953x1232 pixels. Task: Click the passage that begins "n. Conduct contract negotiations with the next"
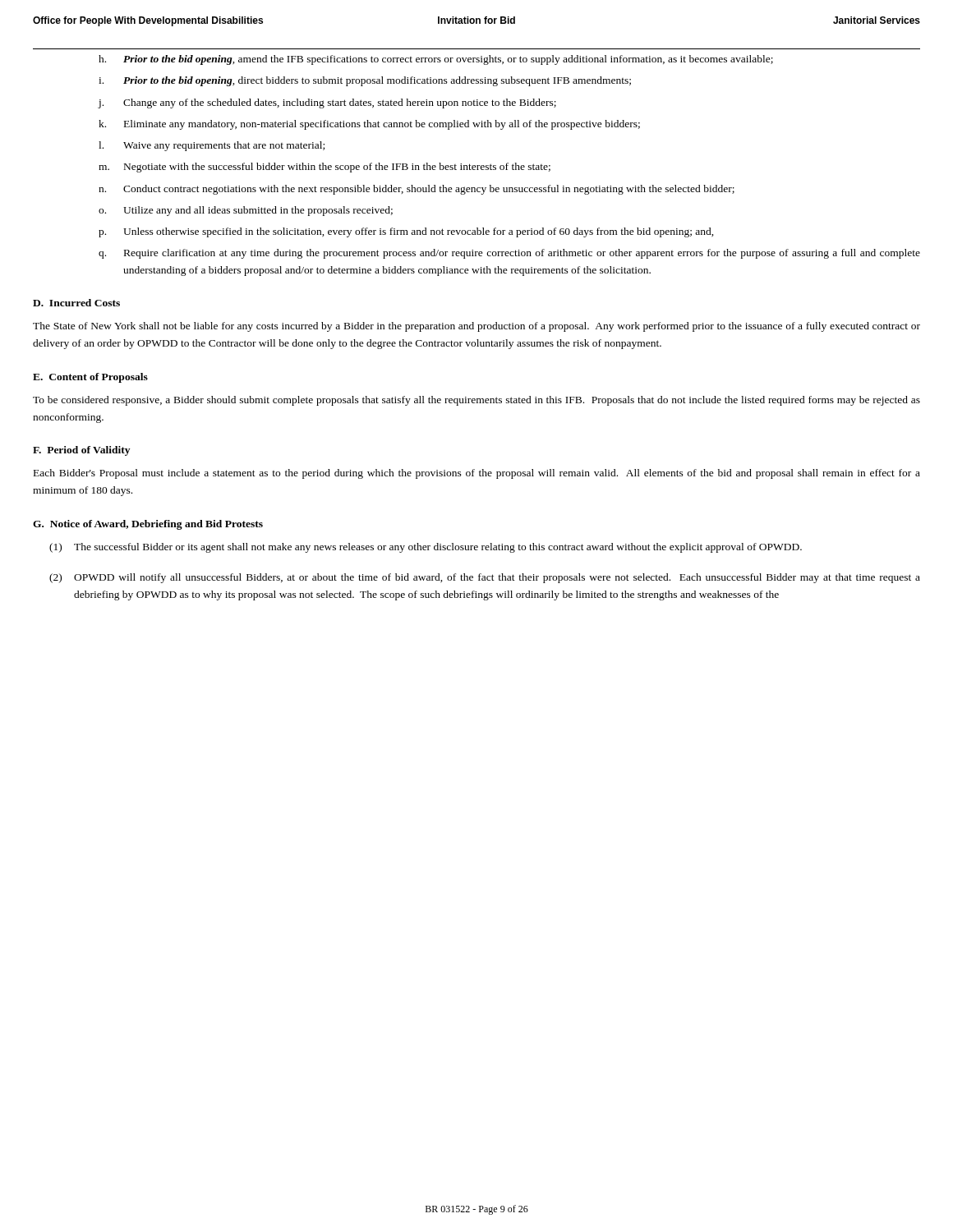click(x=509, y=189)
